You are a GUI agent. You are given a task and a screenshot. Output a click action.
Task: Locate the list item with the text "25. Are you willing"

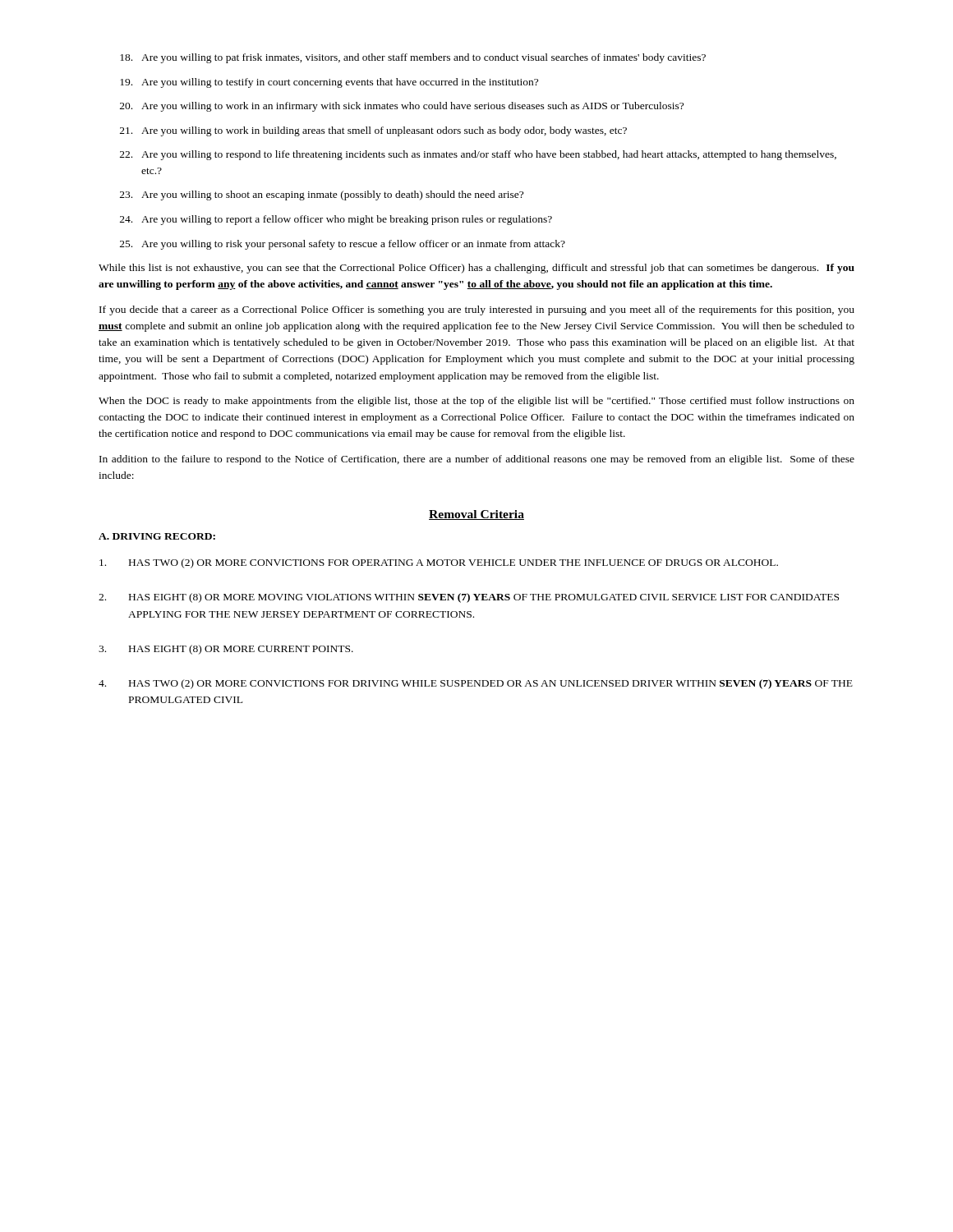(x=476, y=243)
